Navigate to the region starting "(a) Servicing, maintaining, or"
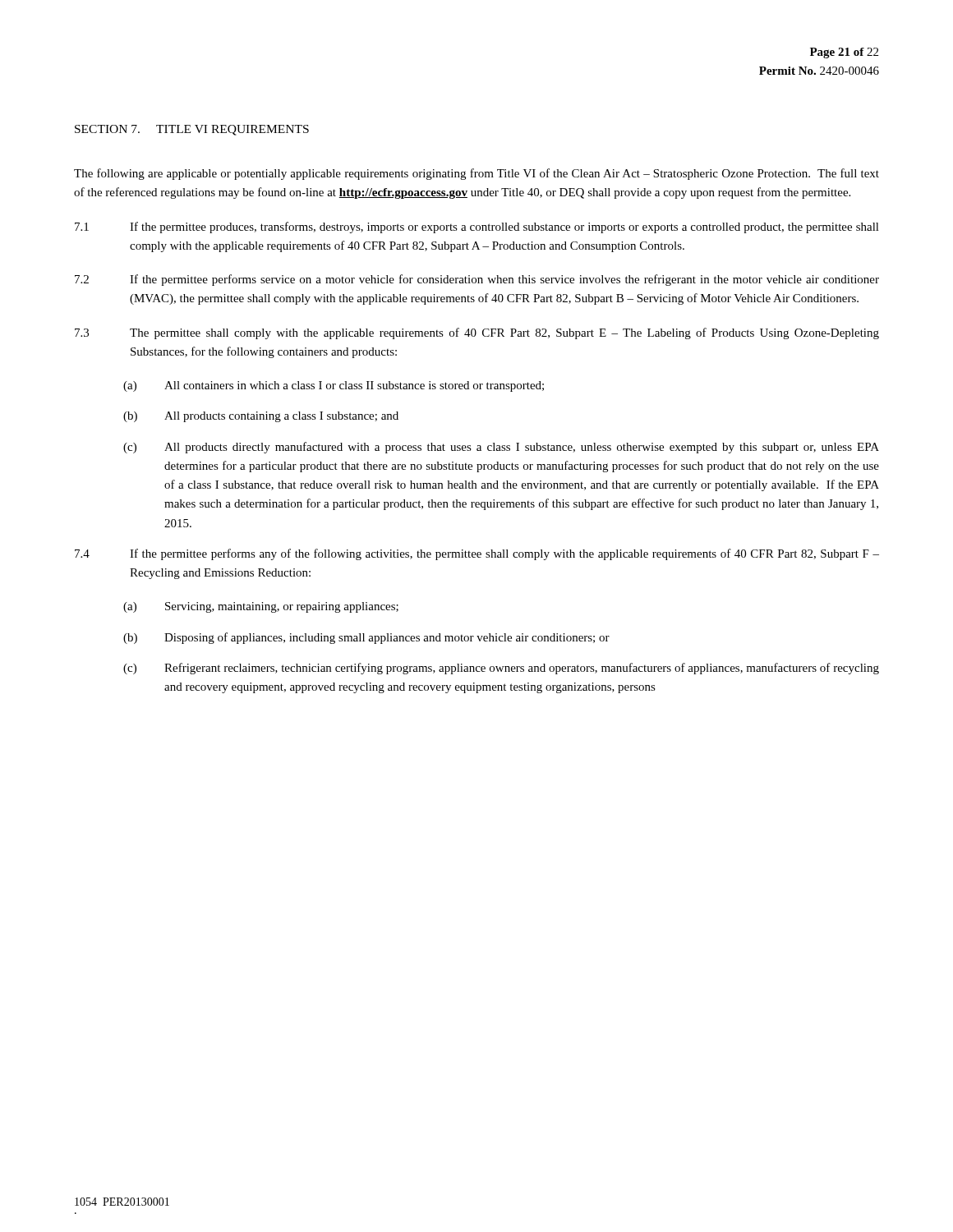953x1232 pixels. coord(261,607)
